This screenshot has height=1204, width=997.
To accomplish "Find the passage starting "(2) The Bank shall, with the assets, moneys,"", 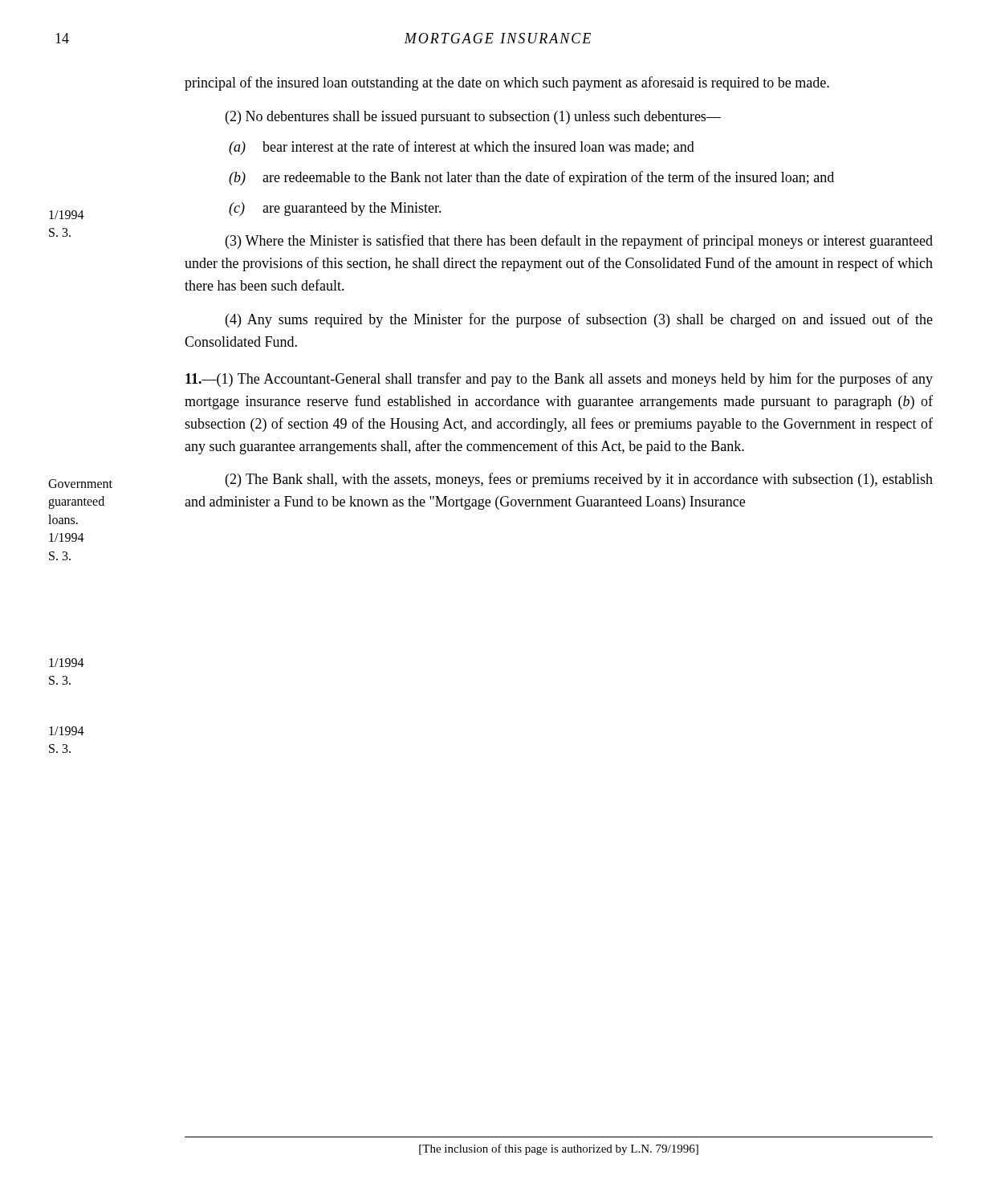I will click(559, 491).
